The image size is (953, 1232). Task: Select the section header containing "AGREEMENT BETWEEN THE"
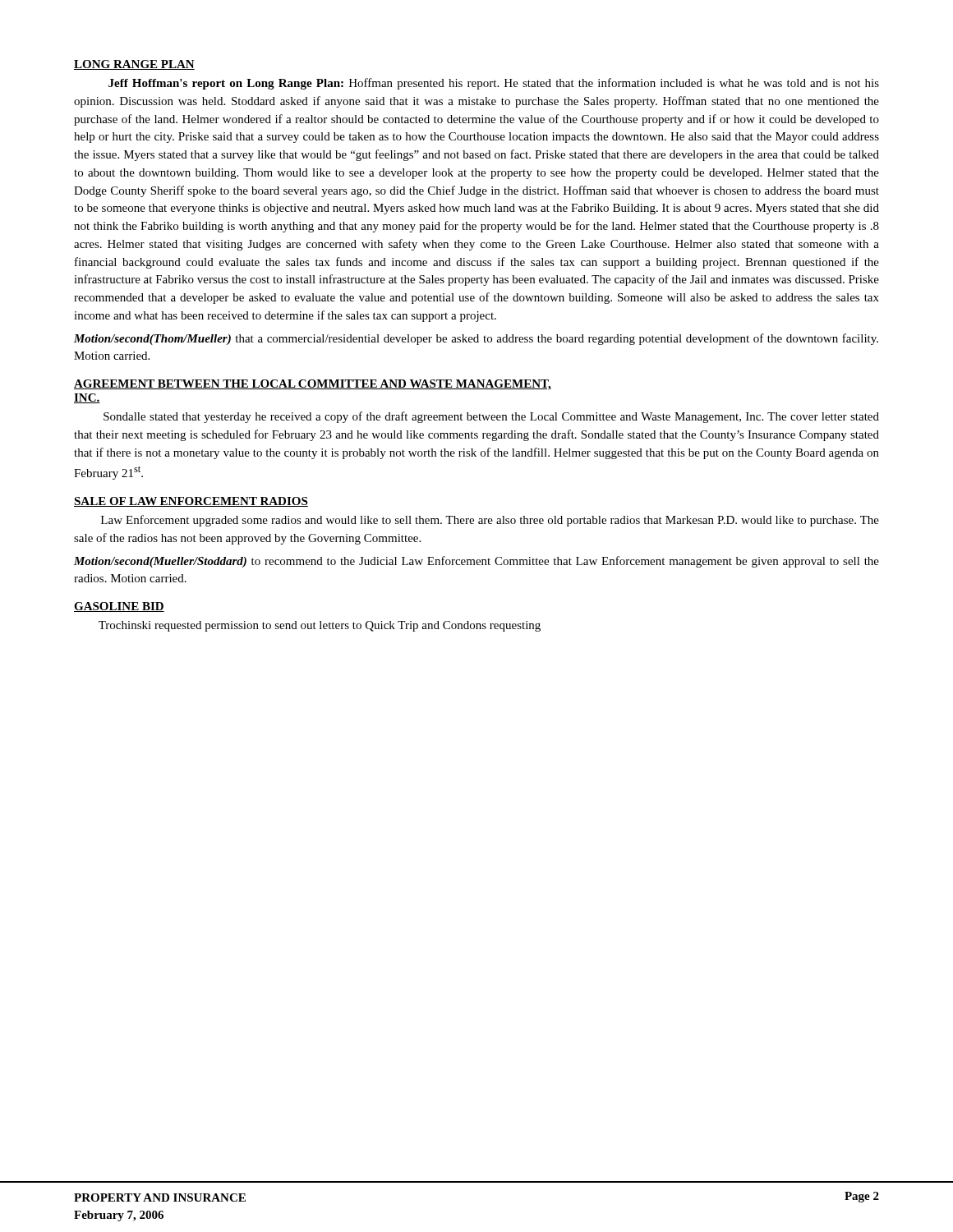pos(312,391)
